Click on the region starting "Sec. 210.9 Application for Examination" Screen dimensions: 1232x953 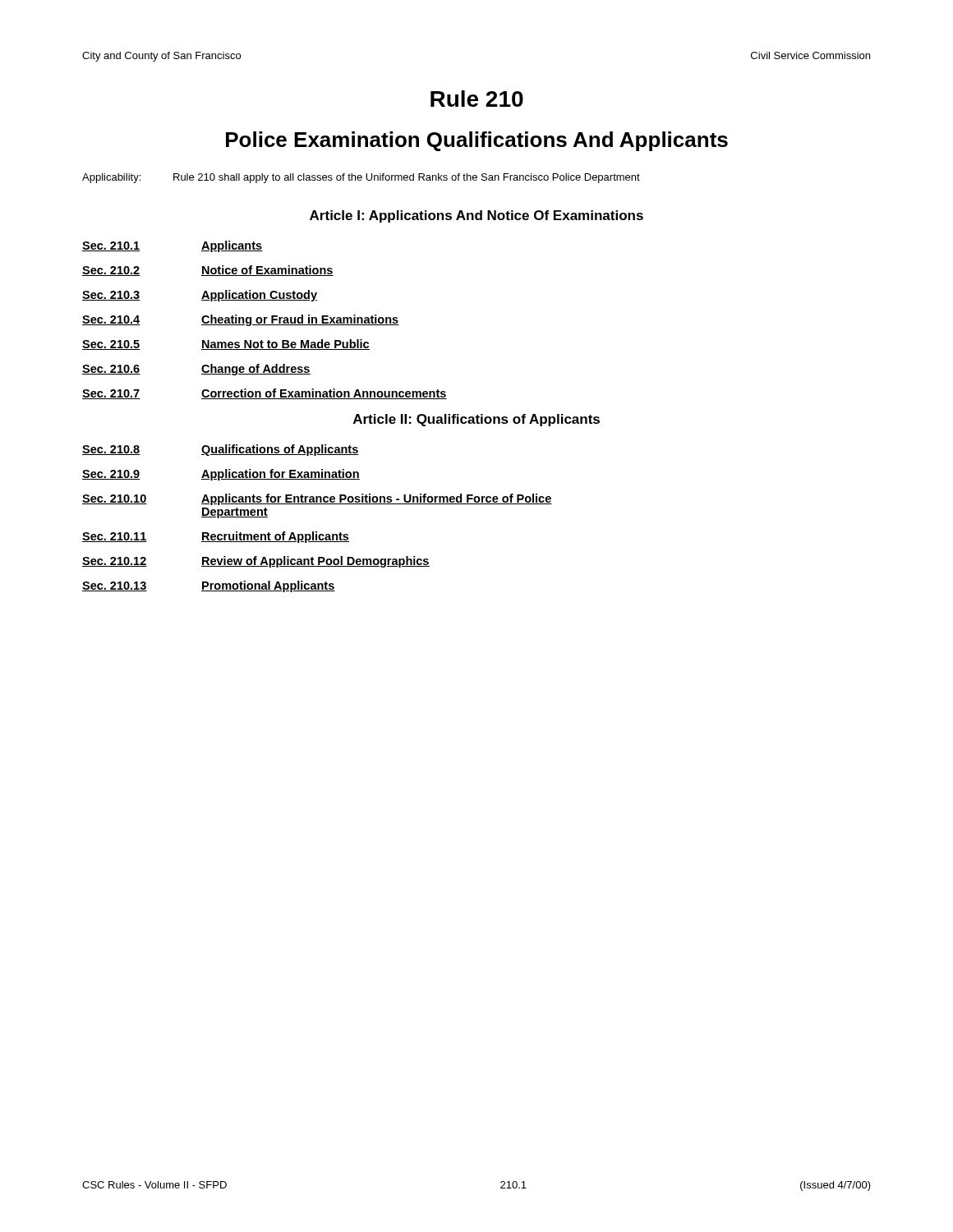[221, 474]
